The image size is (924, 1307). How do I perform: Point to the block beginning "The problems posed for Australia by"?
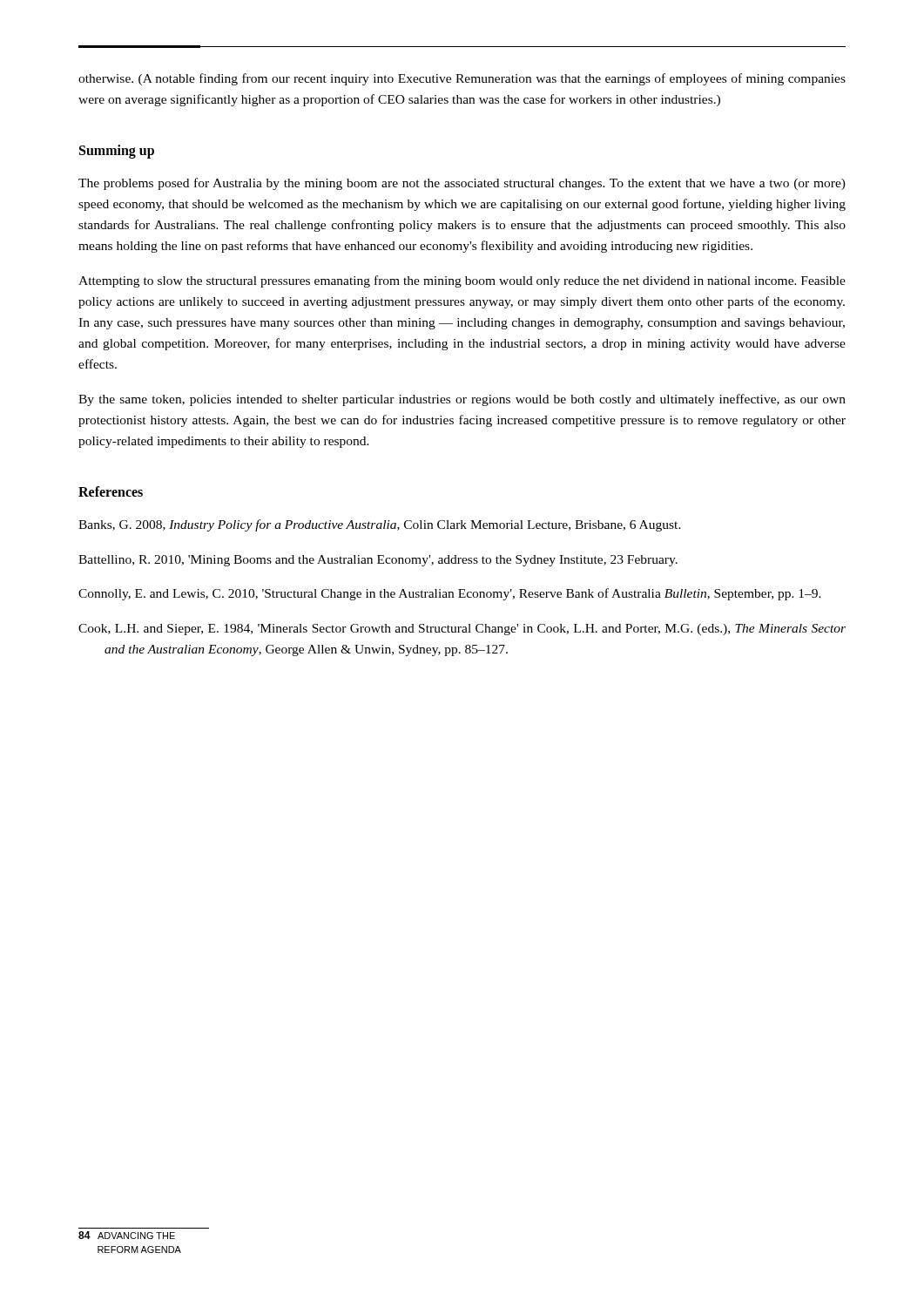462,214
